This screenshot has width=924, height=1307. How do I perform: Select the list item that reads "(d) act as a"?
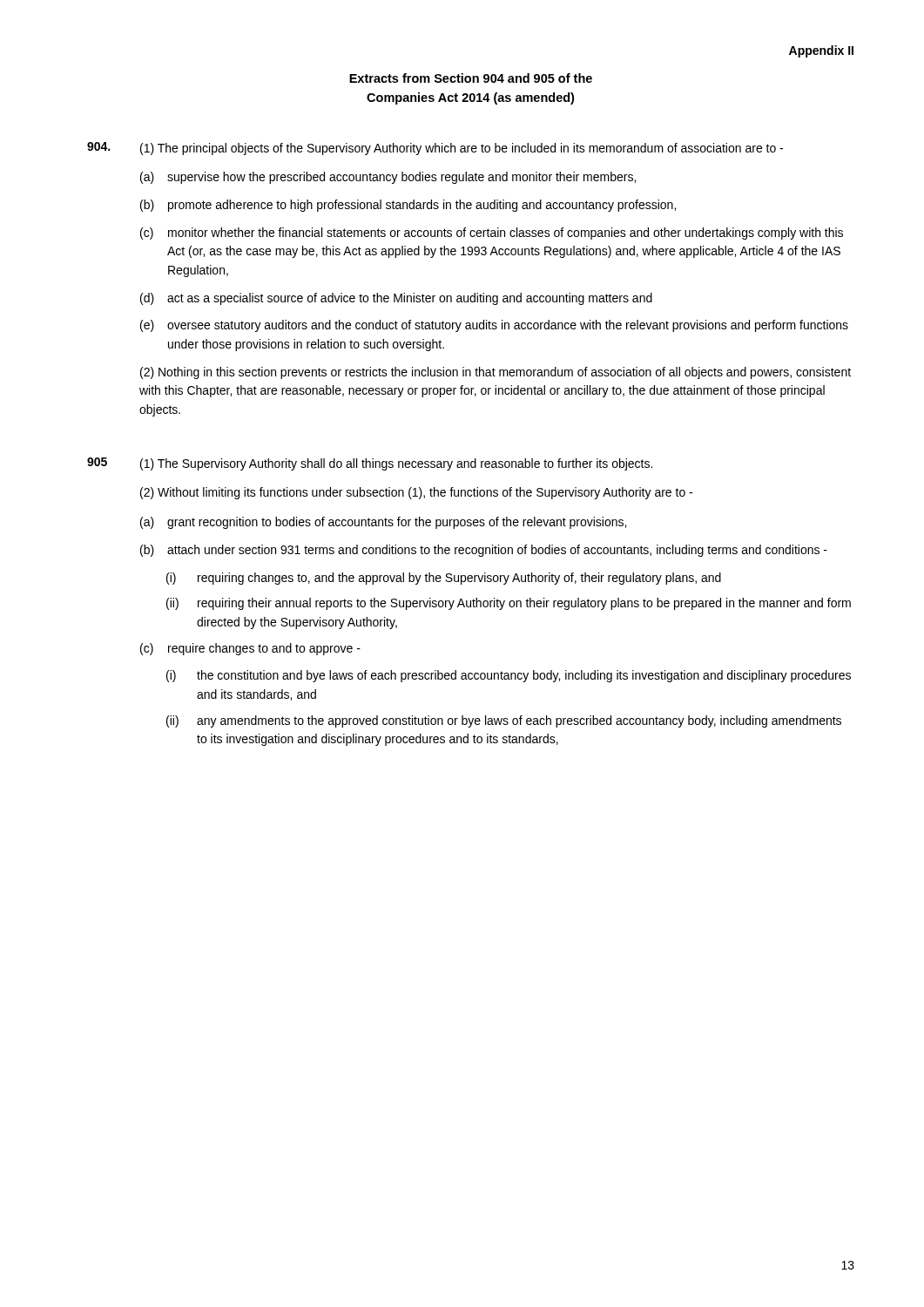click(x=497, y=298)
